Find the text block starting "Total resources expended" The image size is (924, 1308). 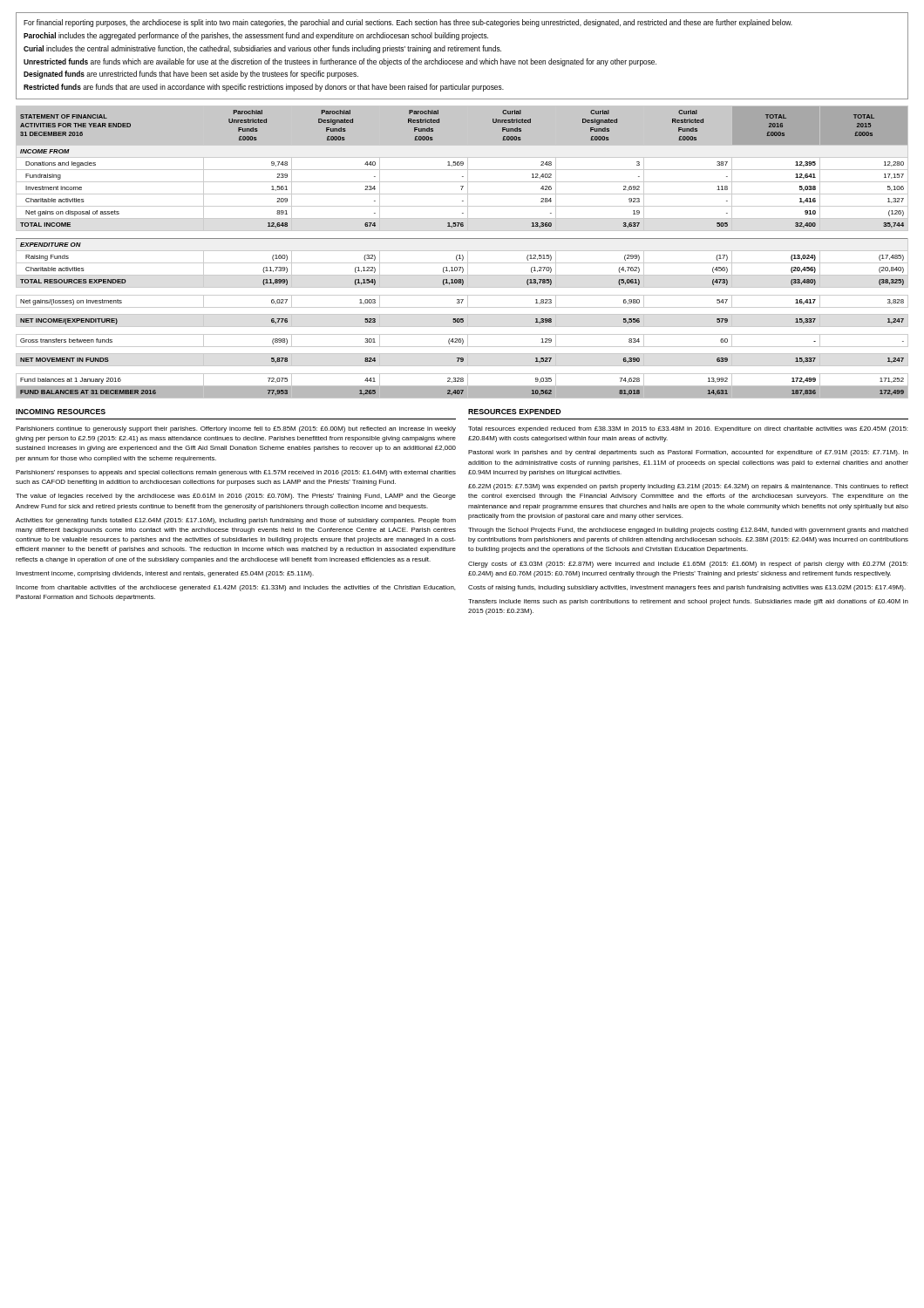click(688, 434)
